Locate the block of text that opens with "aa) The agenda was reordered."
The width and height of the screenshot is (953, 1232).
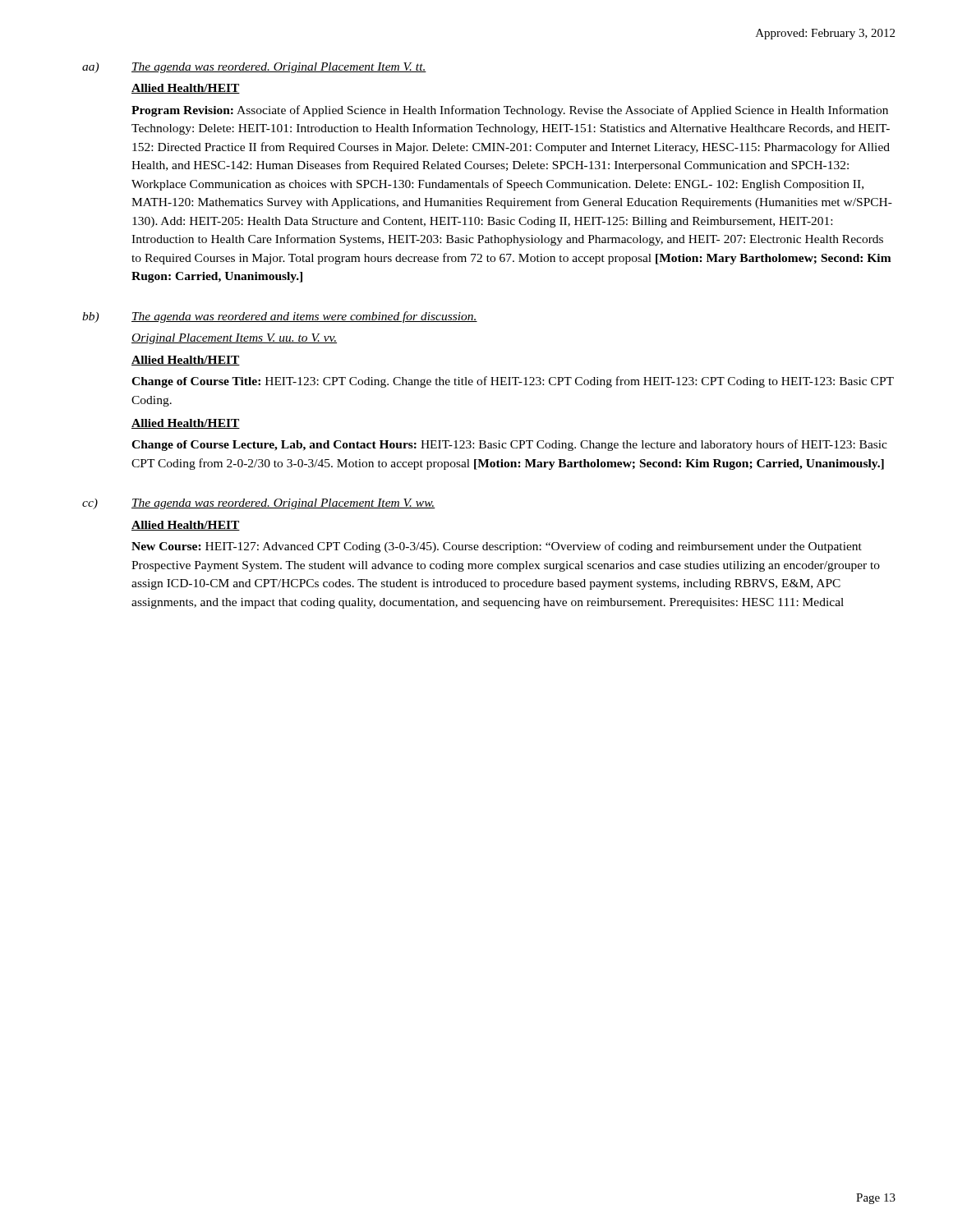[x=489, y=173]
